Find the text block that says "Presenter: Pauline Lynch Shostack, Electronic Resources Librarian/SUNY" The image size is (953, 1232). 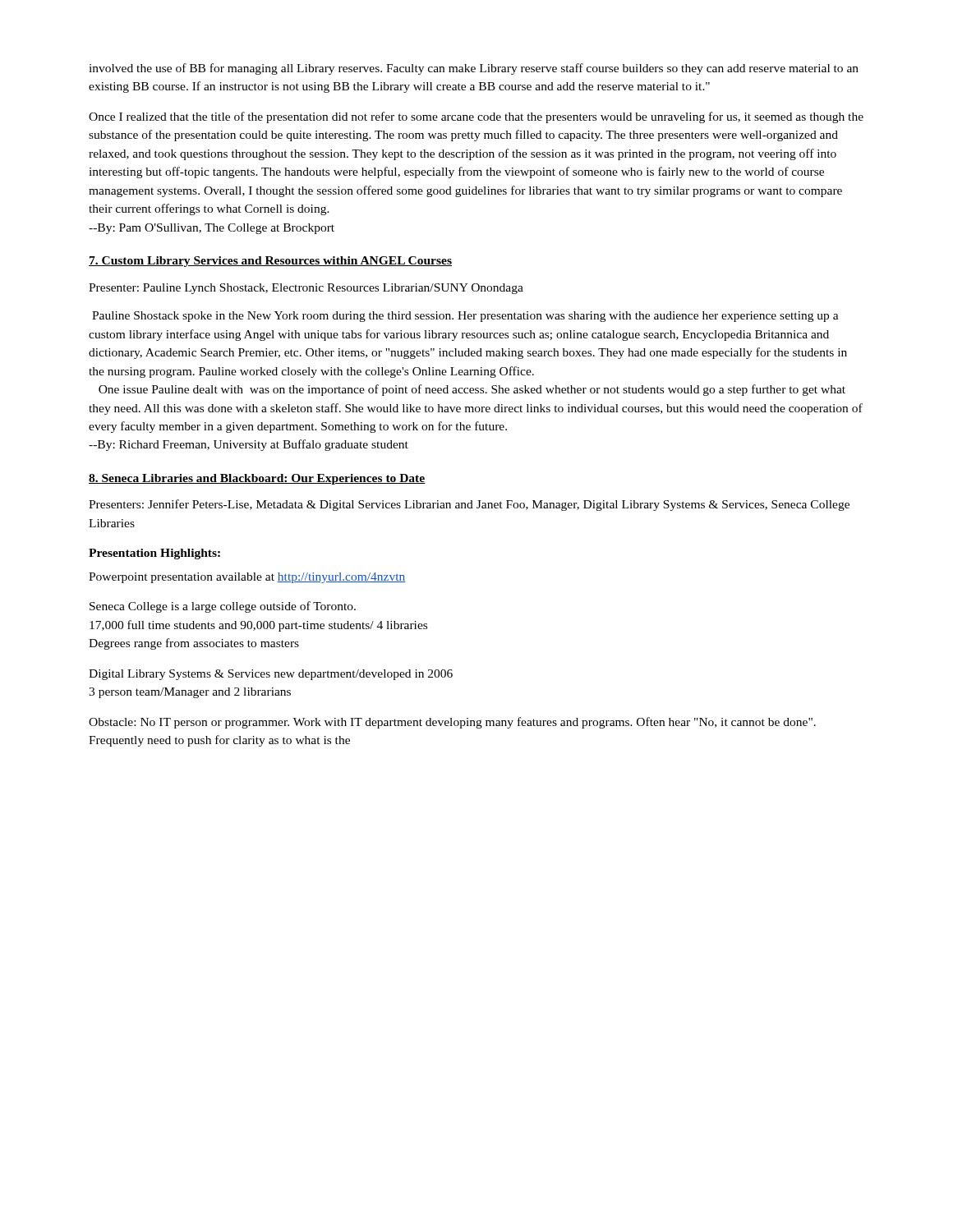coord(476,287)
